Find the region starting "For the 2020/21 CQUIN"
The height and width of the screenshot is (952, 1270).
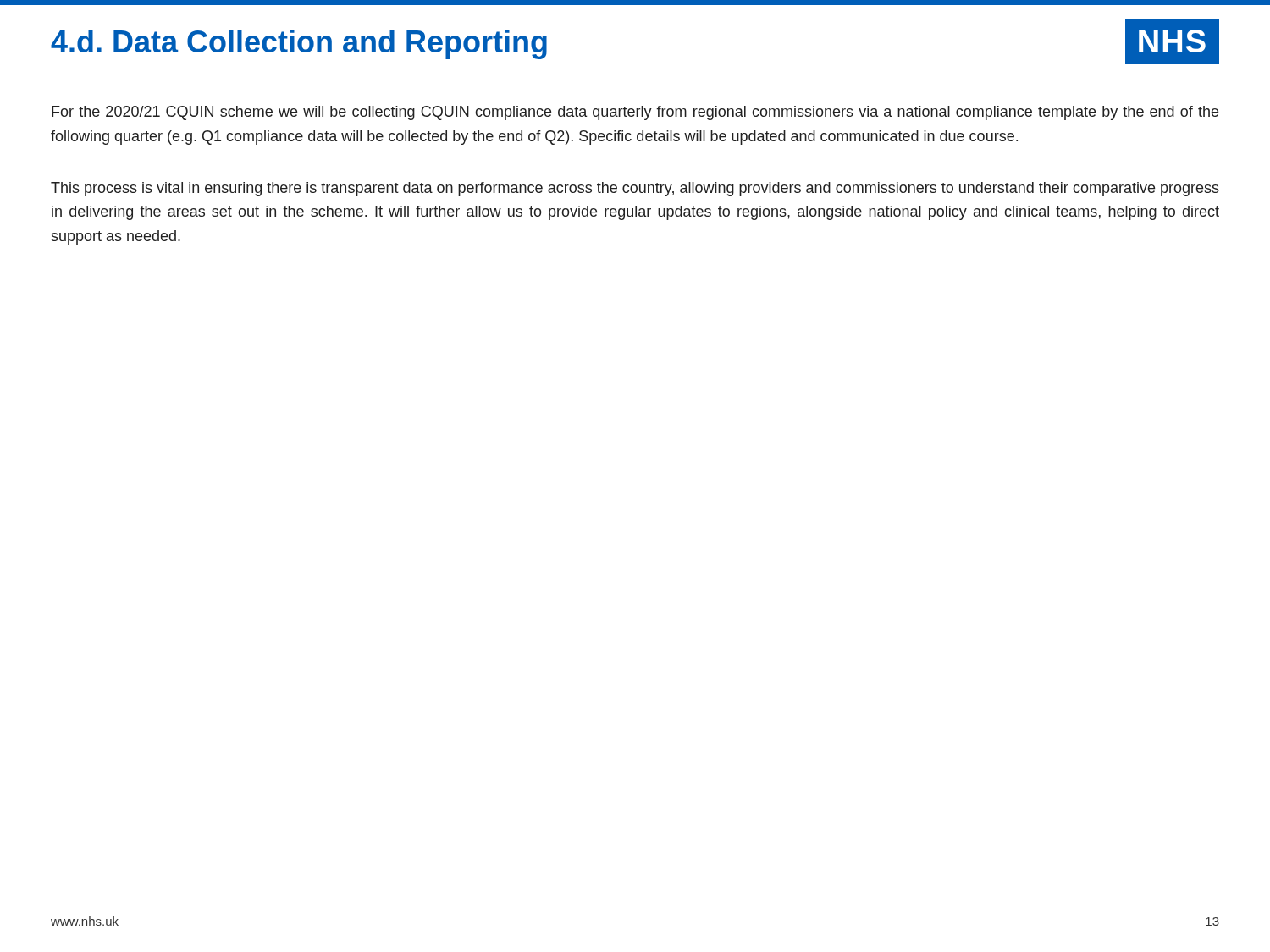point(635,124)
